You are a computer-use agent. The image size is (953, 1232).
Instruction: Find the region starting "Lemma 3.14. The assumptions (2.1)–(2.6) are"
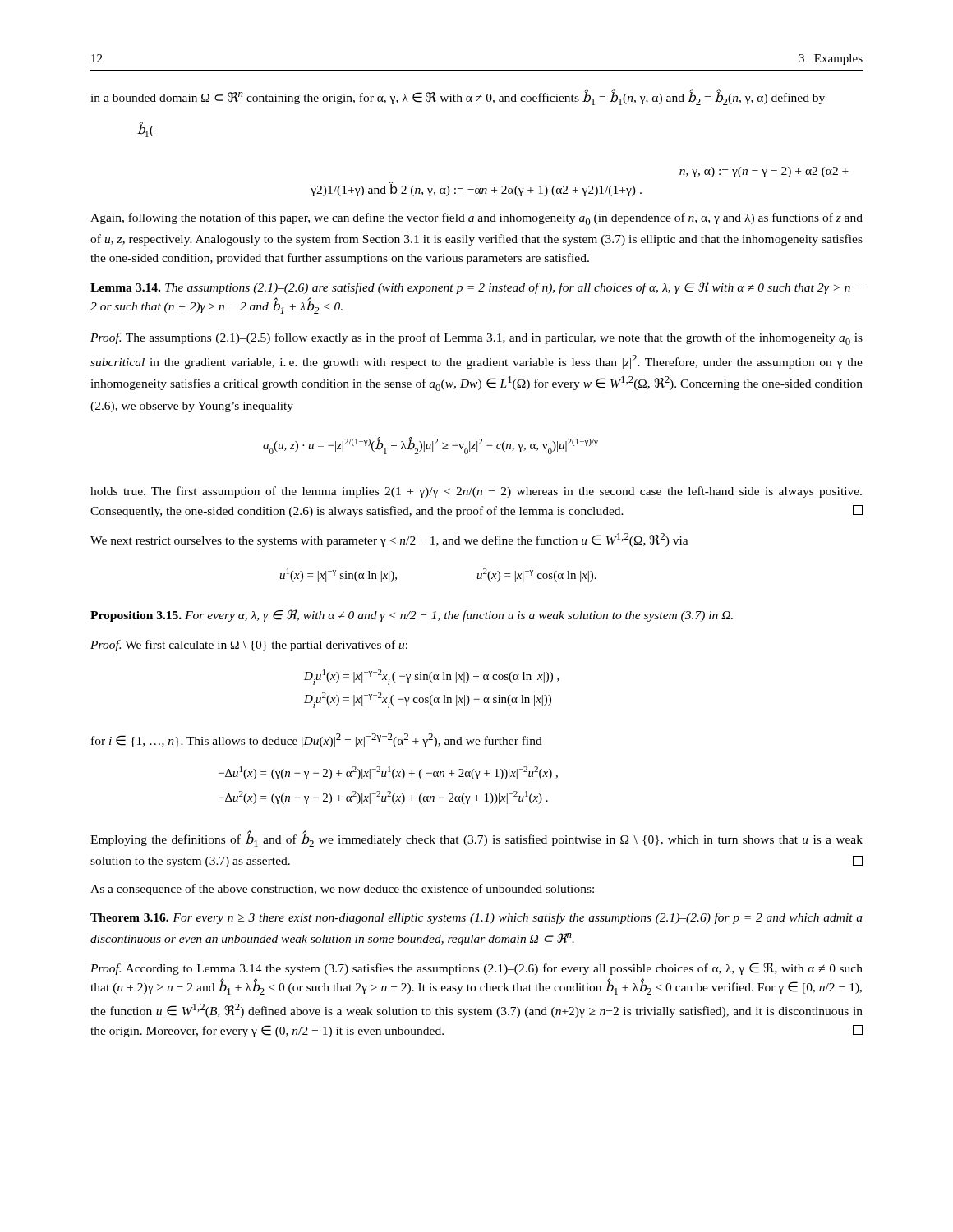coord(476,298)
